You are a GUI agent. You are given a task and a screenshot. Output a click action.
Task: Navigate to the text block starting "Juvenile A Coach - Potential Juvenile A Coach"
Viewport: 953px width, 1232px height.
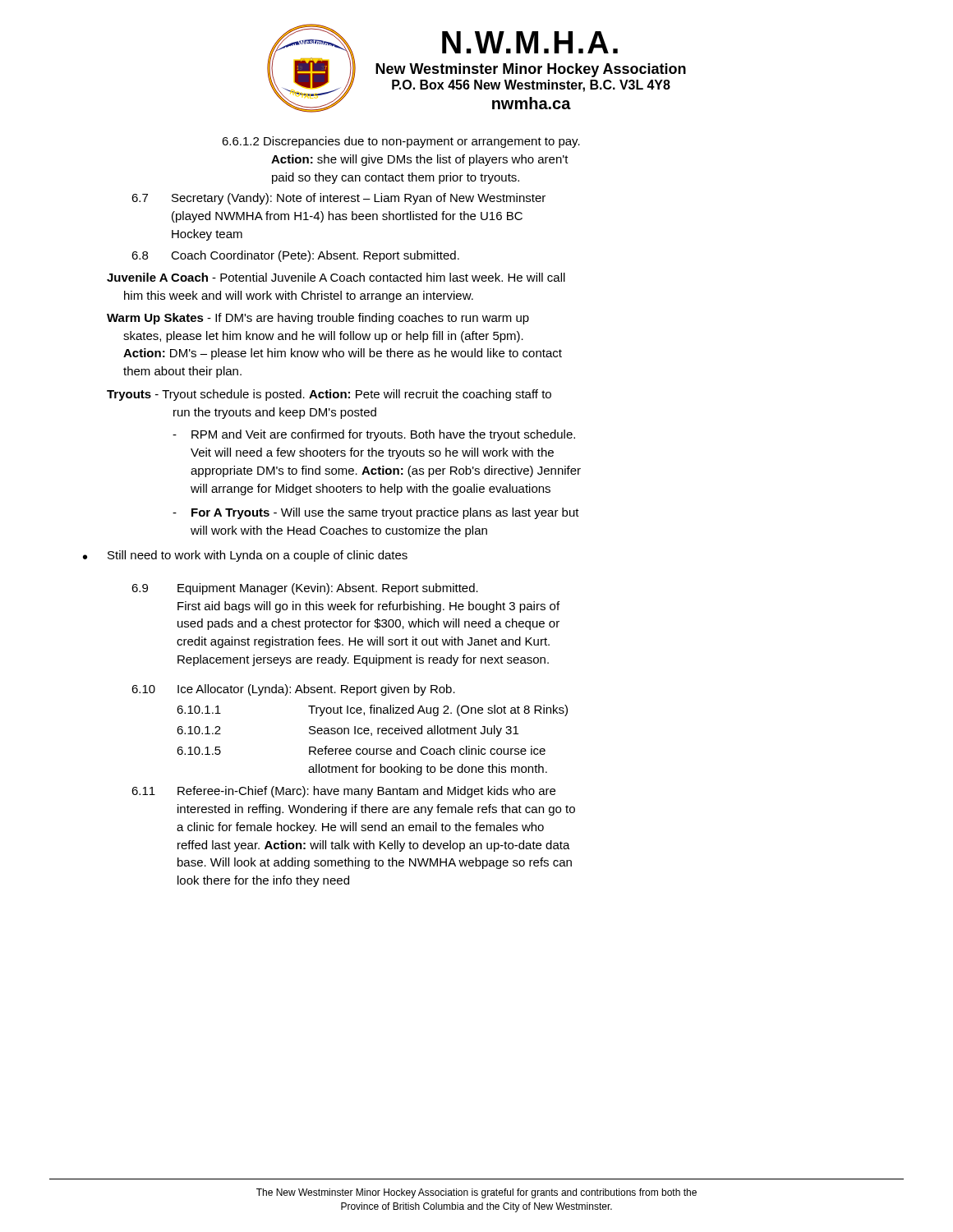point(336,286)
